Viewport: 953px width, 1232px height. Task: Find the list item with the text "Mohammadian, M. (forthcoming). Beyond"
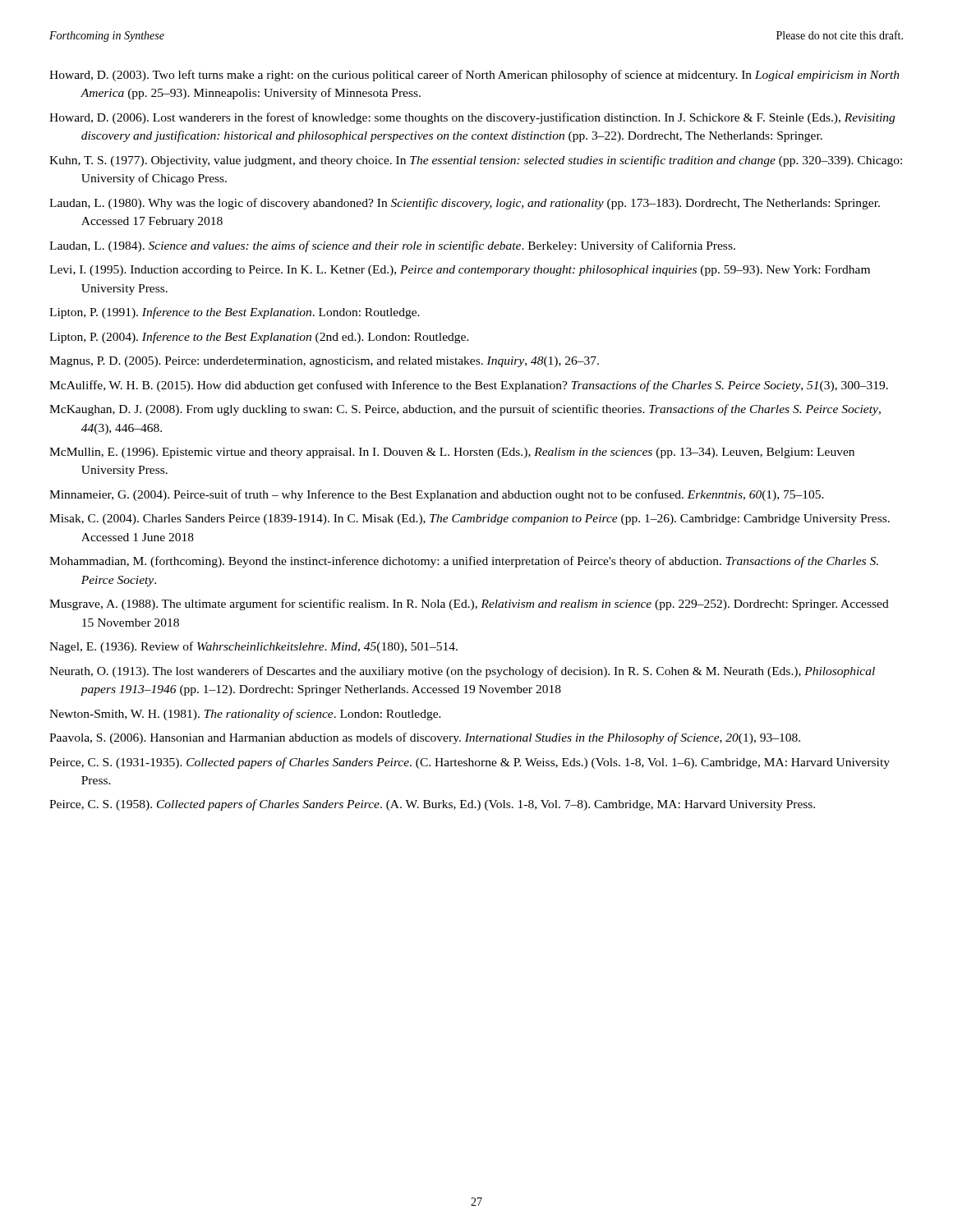point(464,570)
